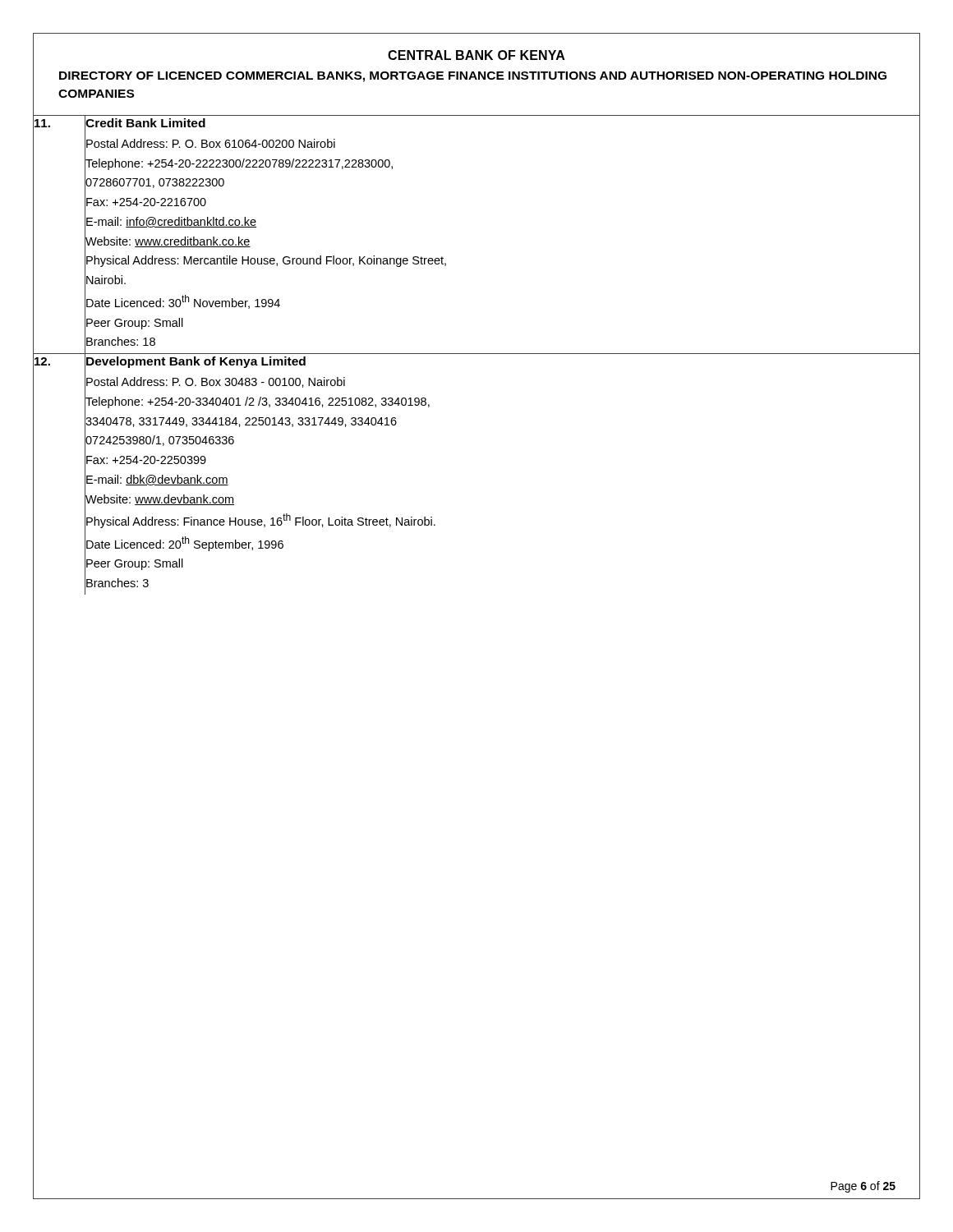Point to the block beginning "11. Credit Bank Limited"

476,235
